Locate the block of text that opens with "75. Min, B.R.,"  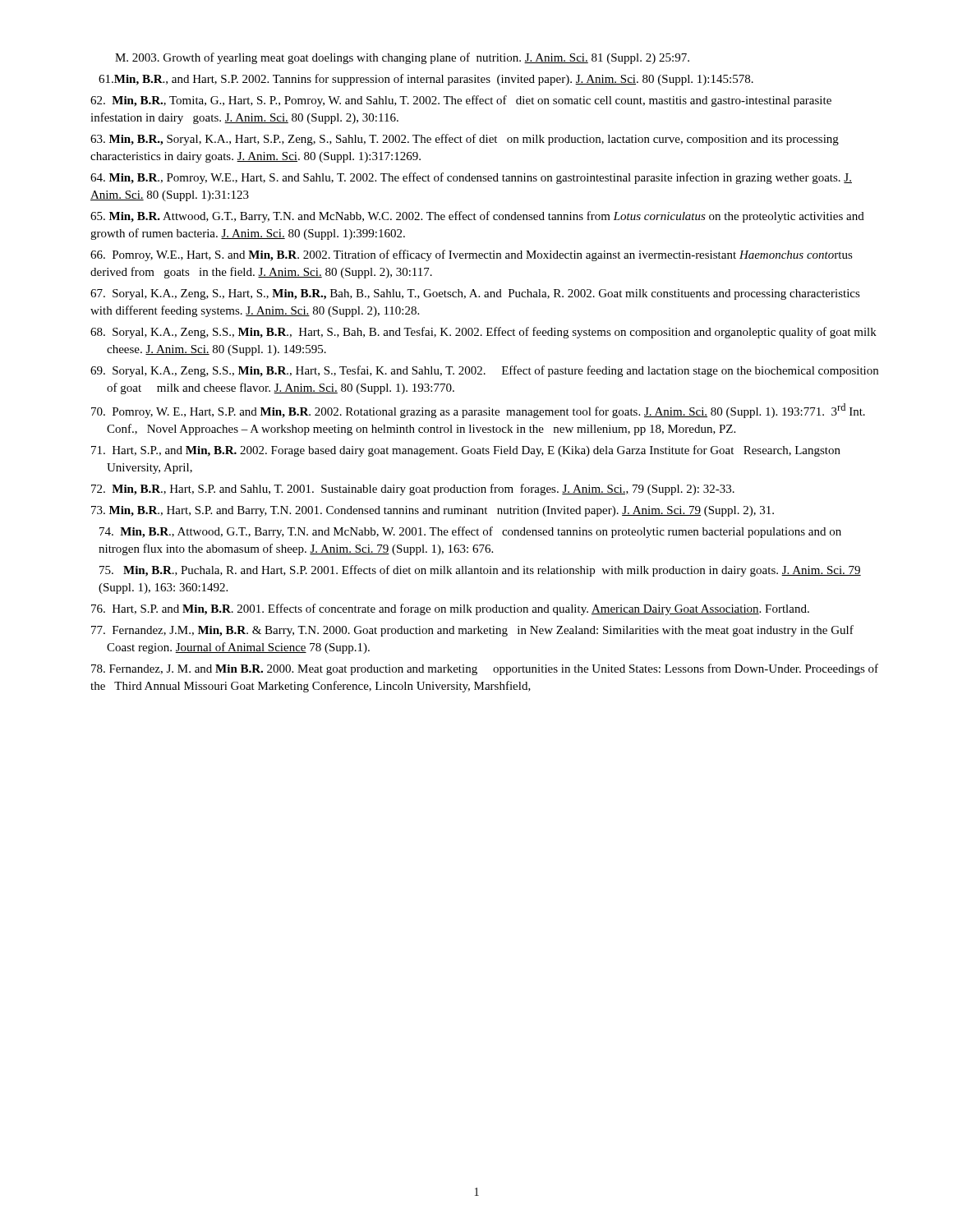pos(480,579)
